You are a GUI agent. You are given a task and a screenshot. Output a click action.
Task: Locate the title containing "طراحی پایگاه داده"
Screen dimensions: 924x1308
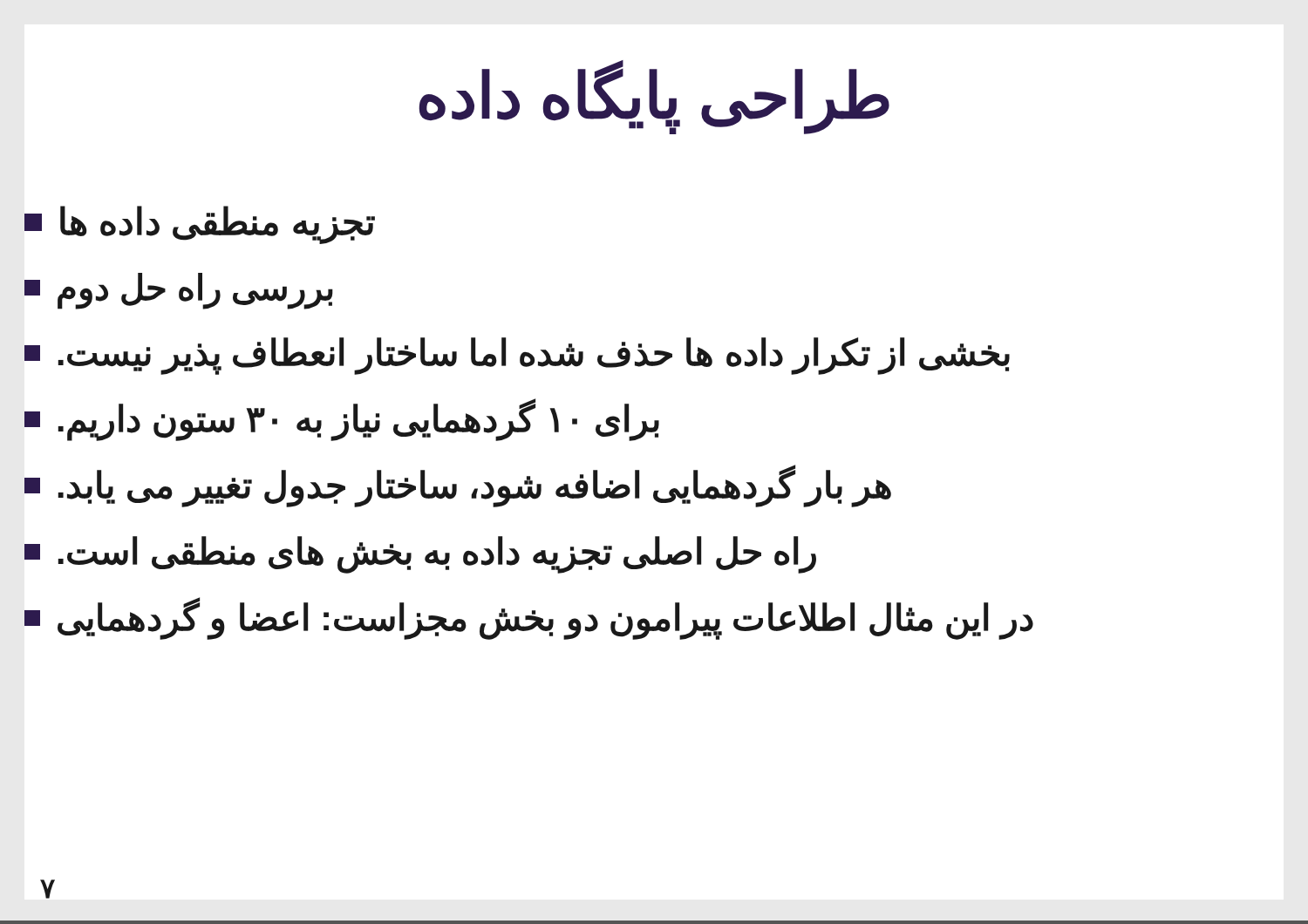(654, 96)
